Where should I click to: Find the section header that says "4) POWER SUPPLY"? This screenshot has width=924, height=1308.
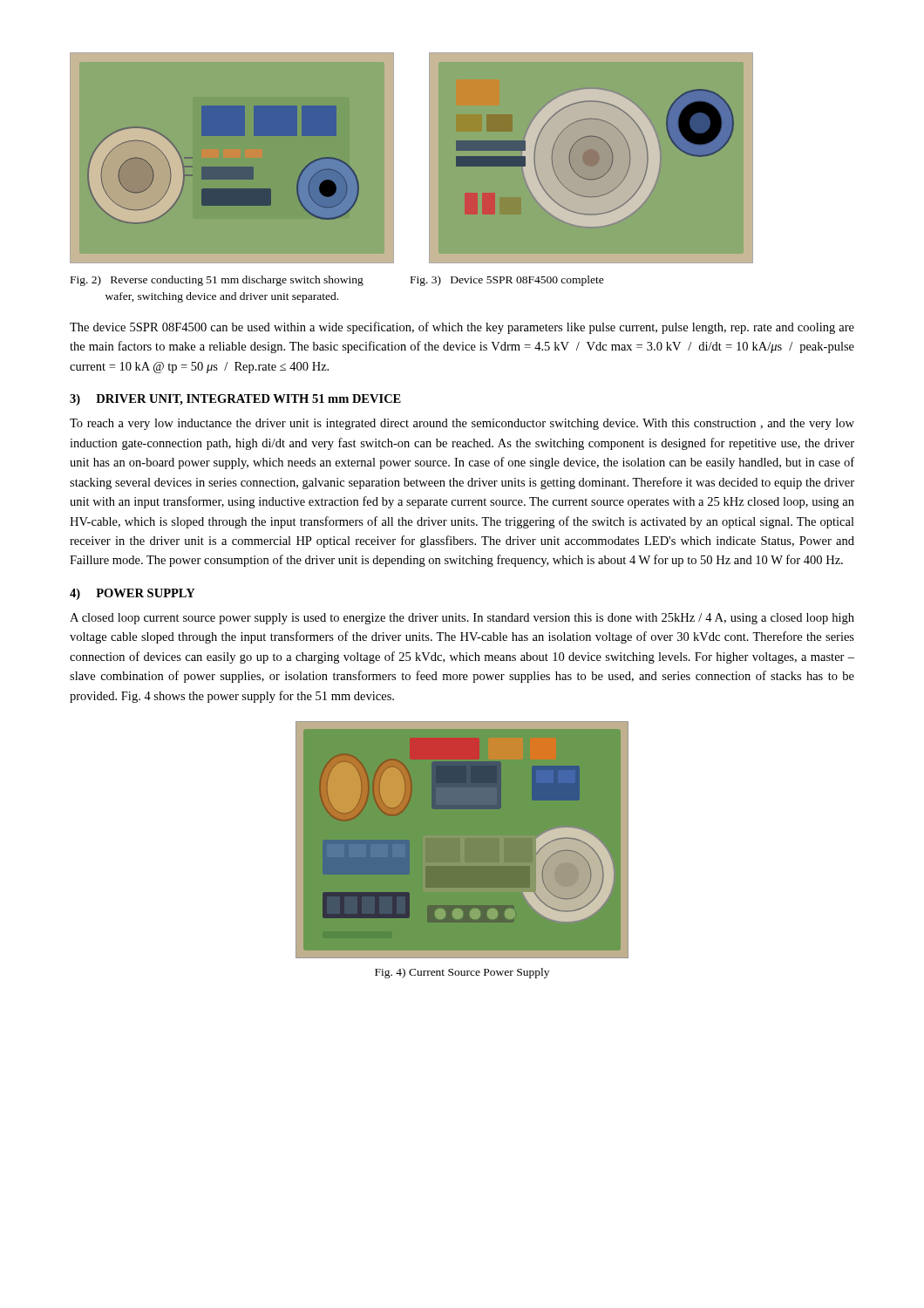[x=132, y=593]
